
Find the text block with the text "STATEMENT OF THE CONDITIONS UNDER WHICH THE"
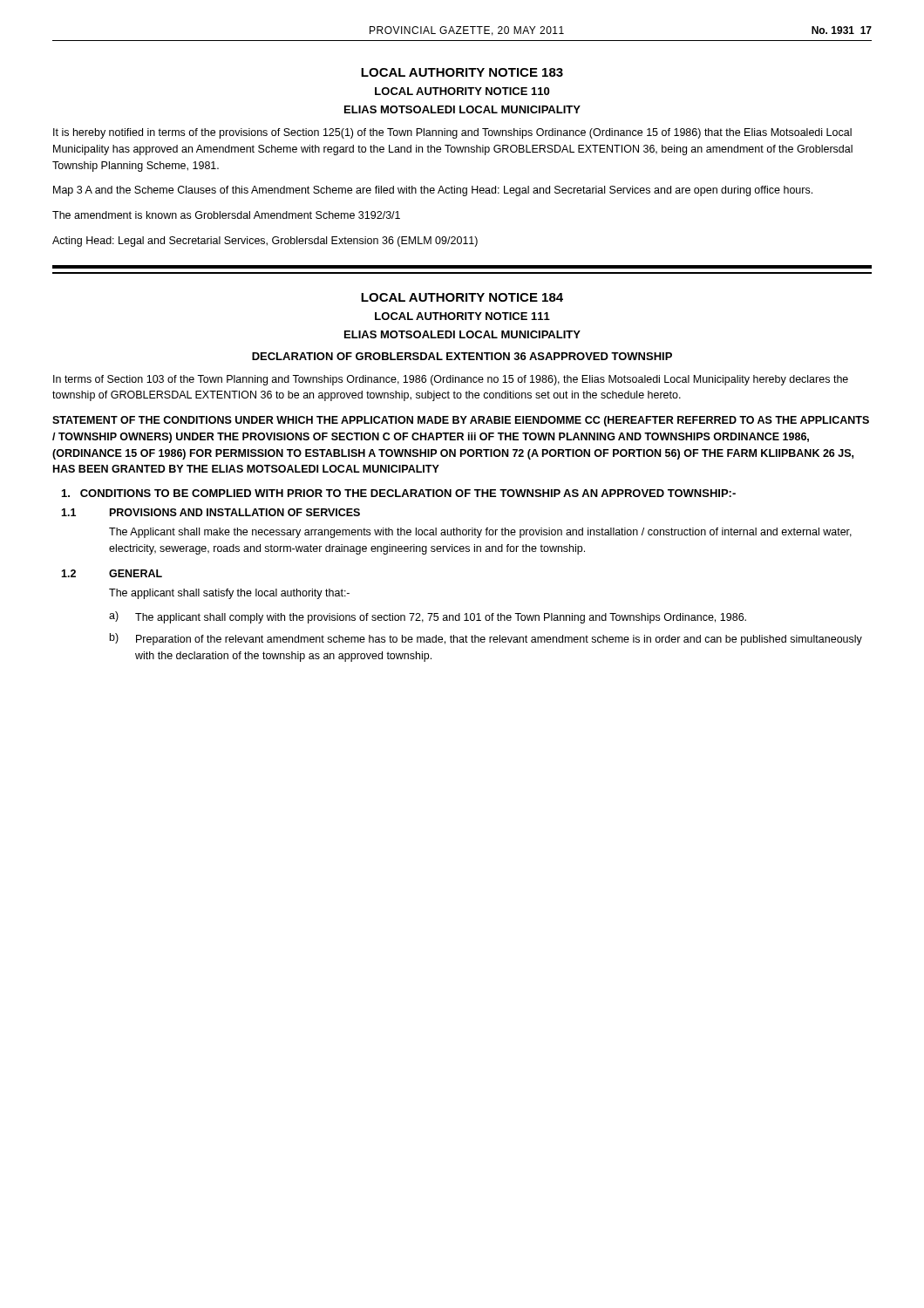(461, 445)
